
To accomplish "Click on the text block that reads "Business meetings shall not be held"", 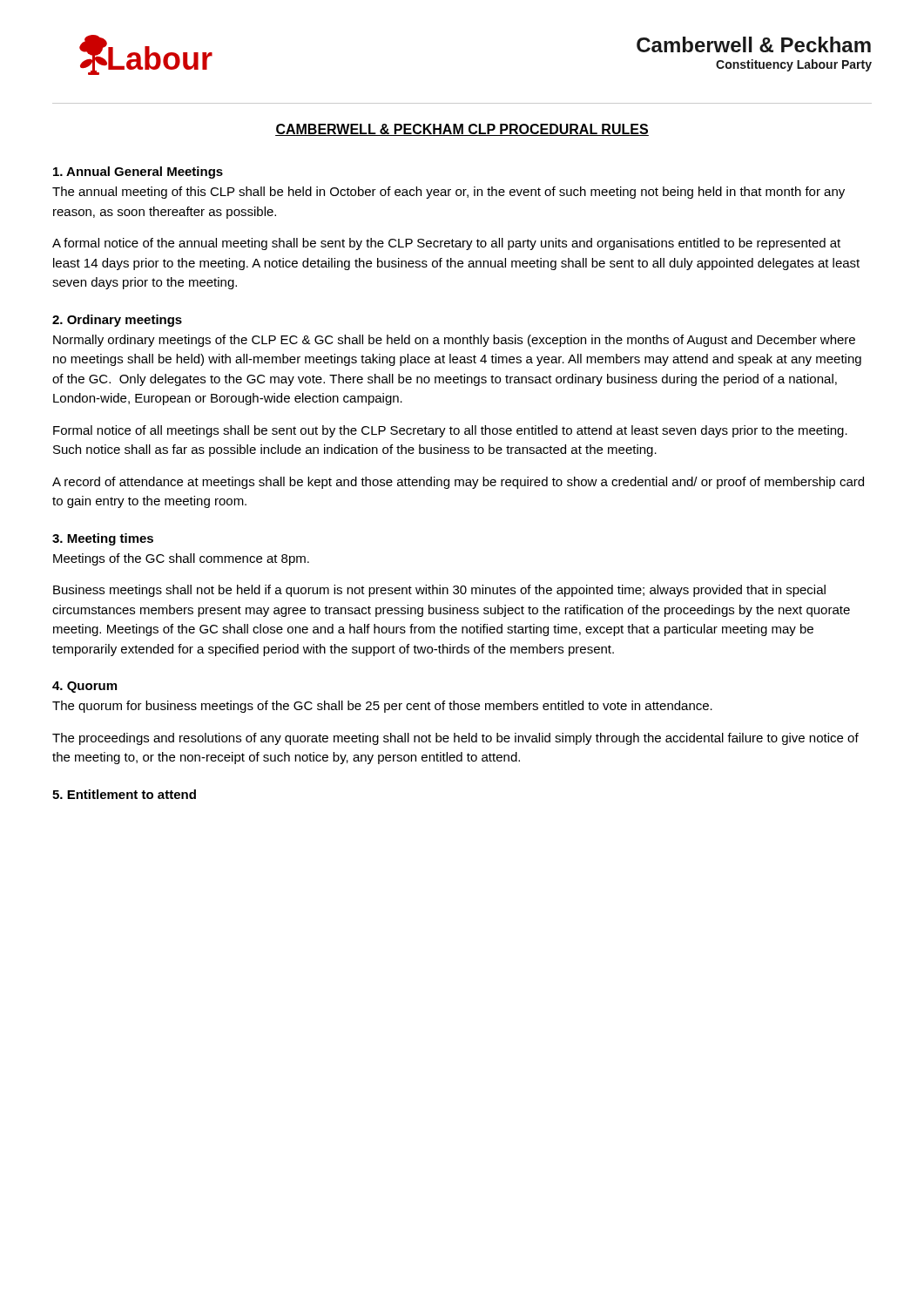I will pyautogui.click(x=451, y=619).
